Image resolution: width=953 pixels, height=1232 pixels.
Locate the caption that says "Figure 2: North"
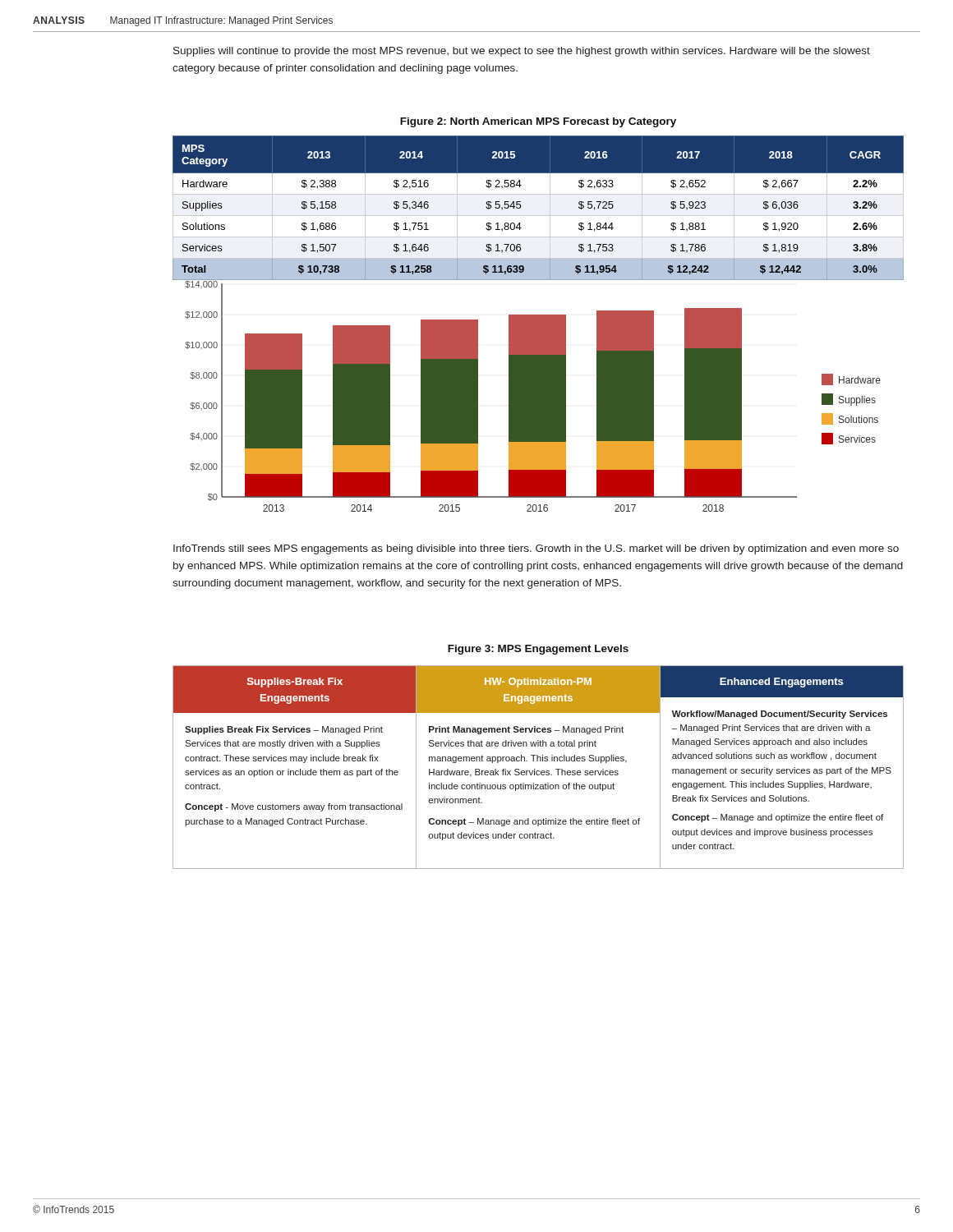tap(538, 121)
